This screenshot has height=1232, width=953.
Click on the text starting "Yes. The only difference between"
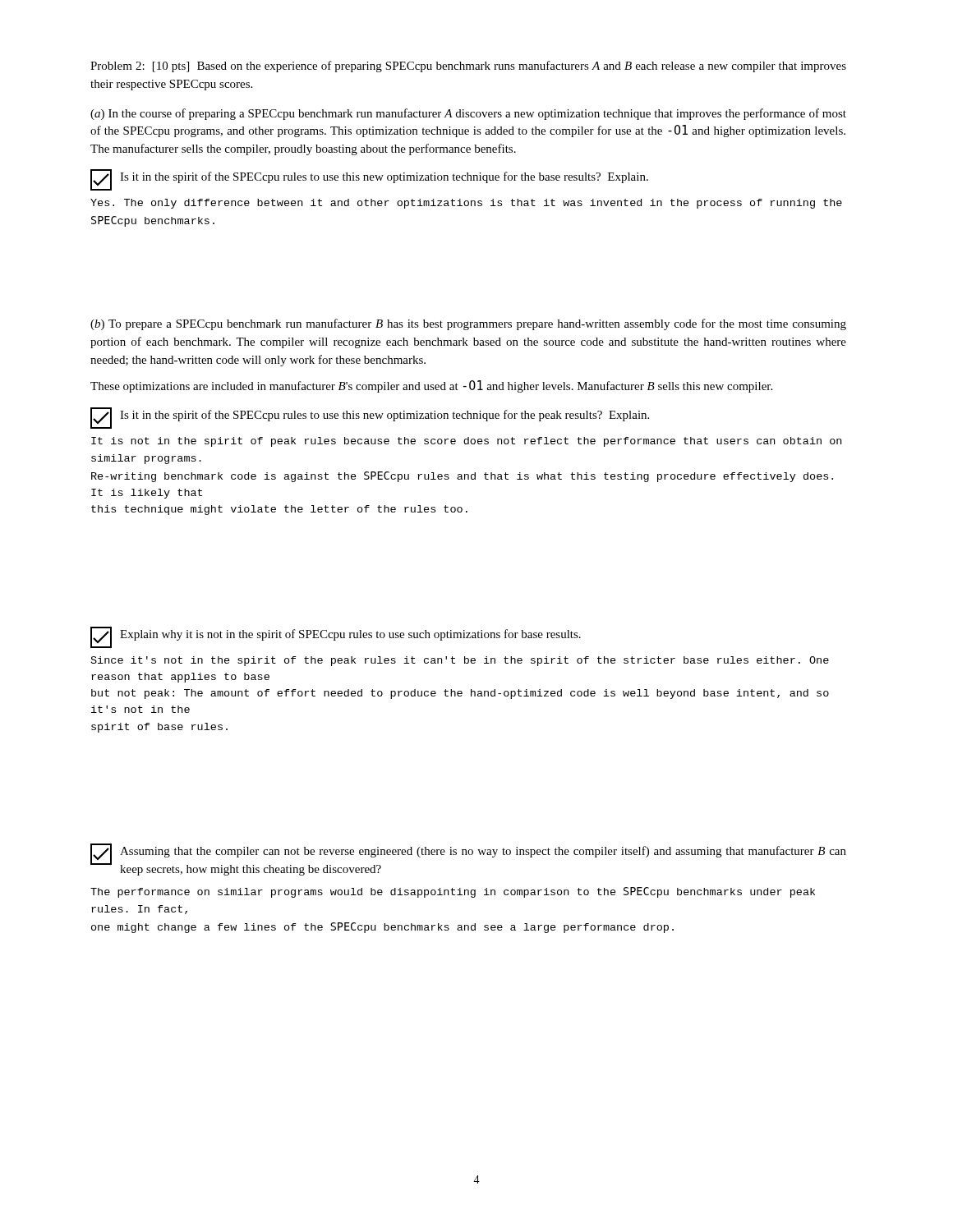tap(466, 212)
